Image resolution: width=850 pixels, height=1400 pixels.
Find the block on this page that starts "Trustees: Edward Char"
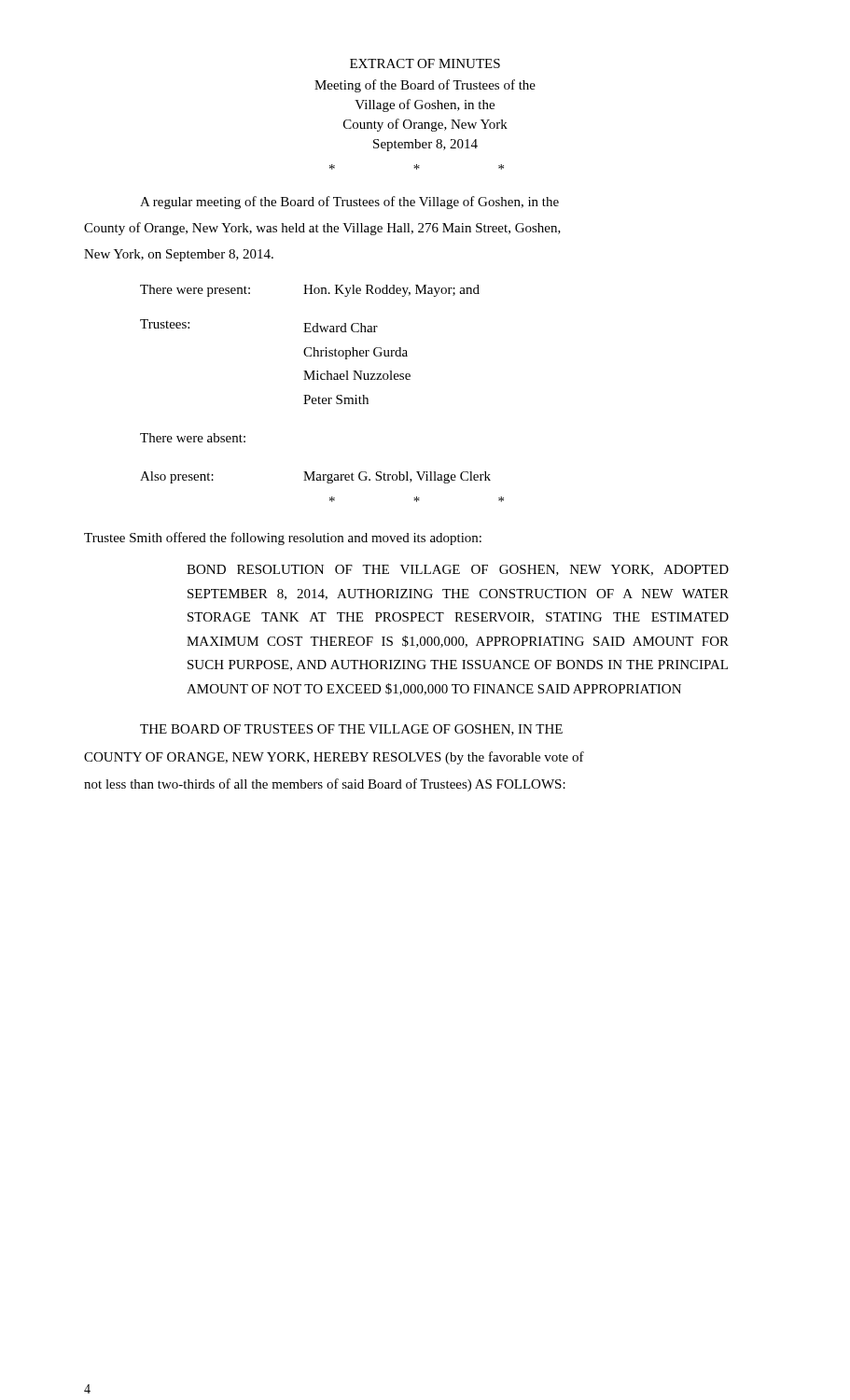(165, 326)
